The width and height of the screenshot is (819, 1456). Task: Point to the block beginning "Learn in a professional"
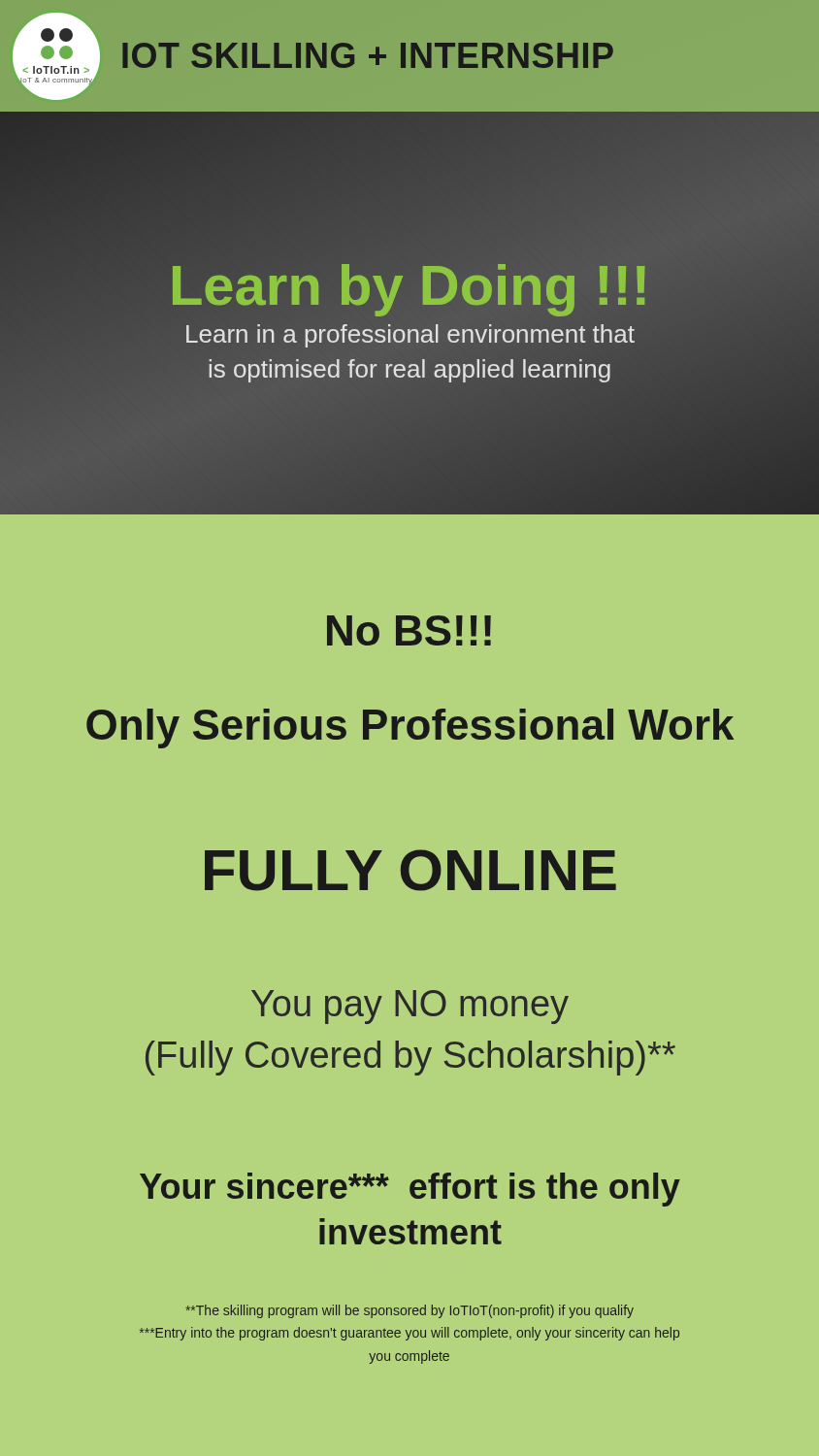click(409, 351)
